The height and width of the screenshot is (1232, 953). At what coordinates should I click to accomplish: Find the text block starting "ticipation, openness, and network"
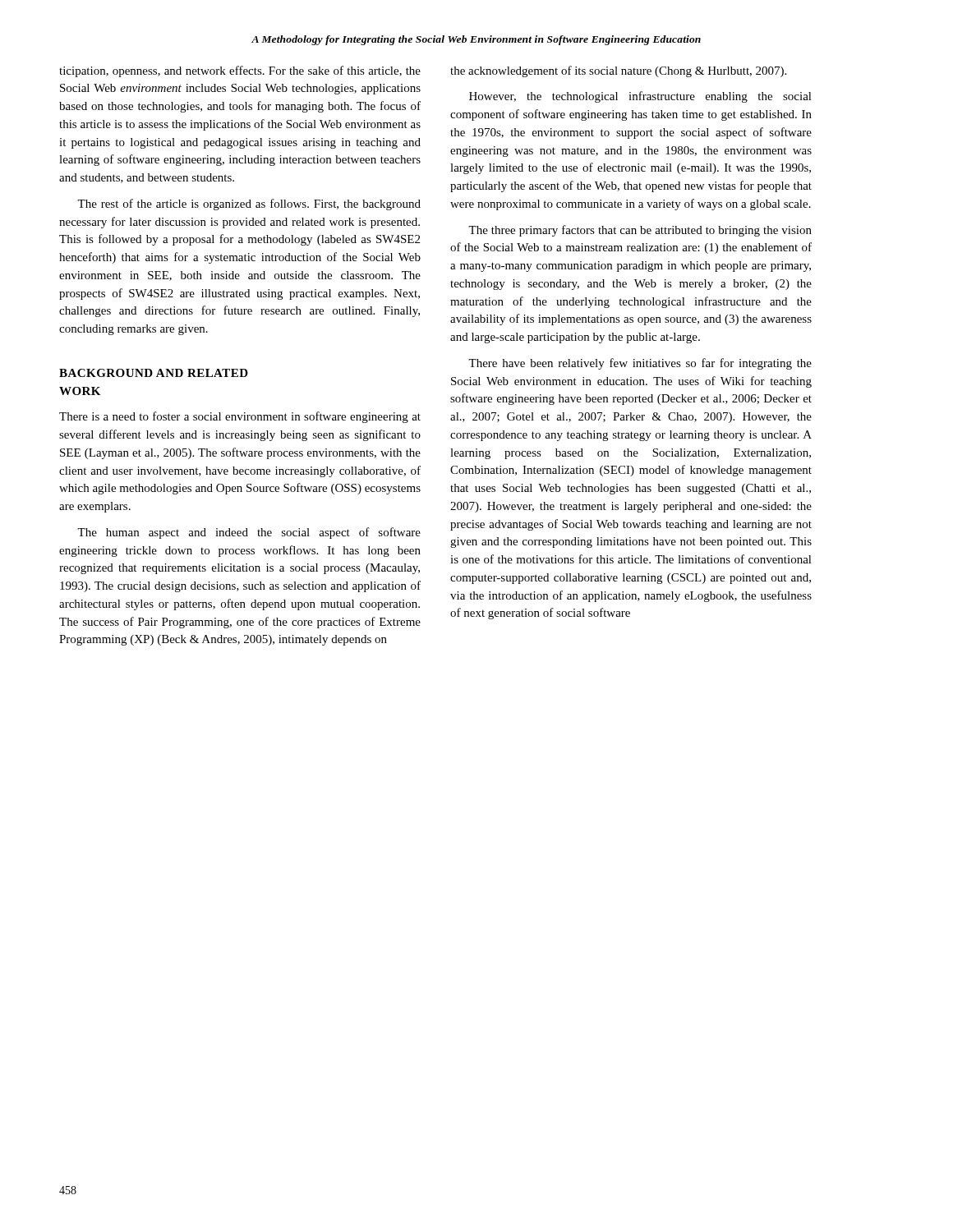pyautogui.click(x=240, y=125)
